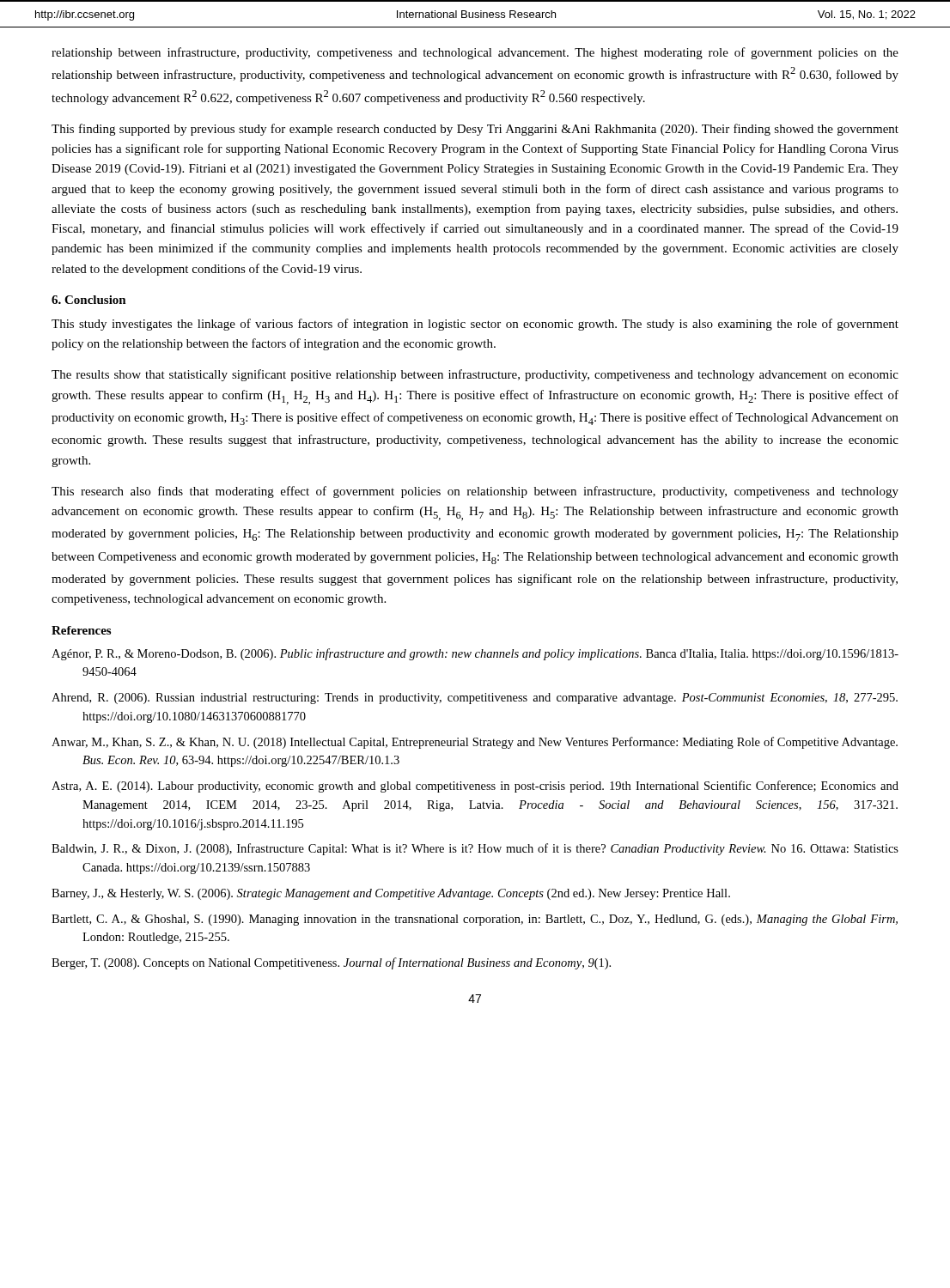950x1288 pixels.
Task: Click the passage that begins "Baldwin, J. R., & Dixon, J."
Action: (x=475, y=858)
